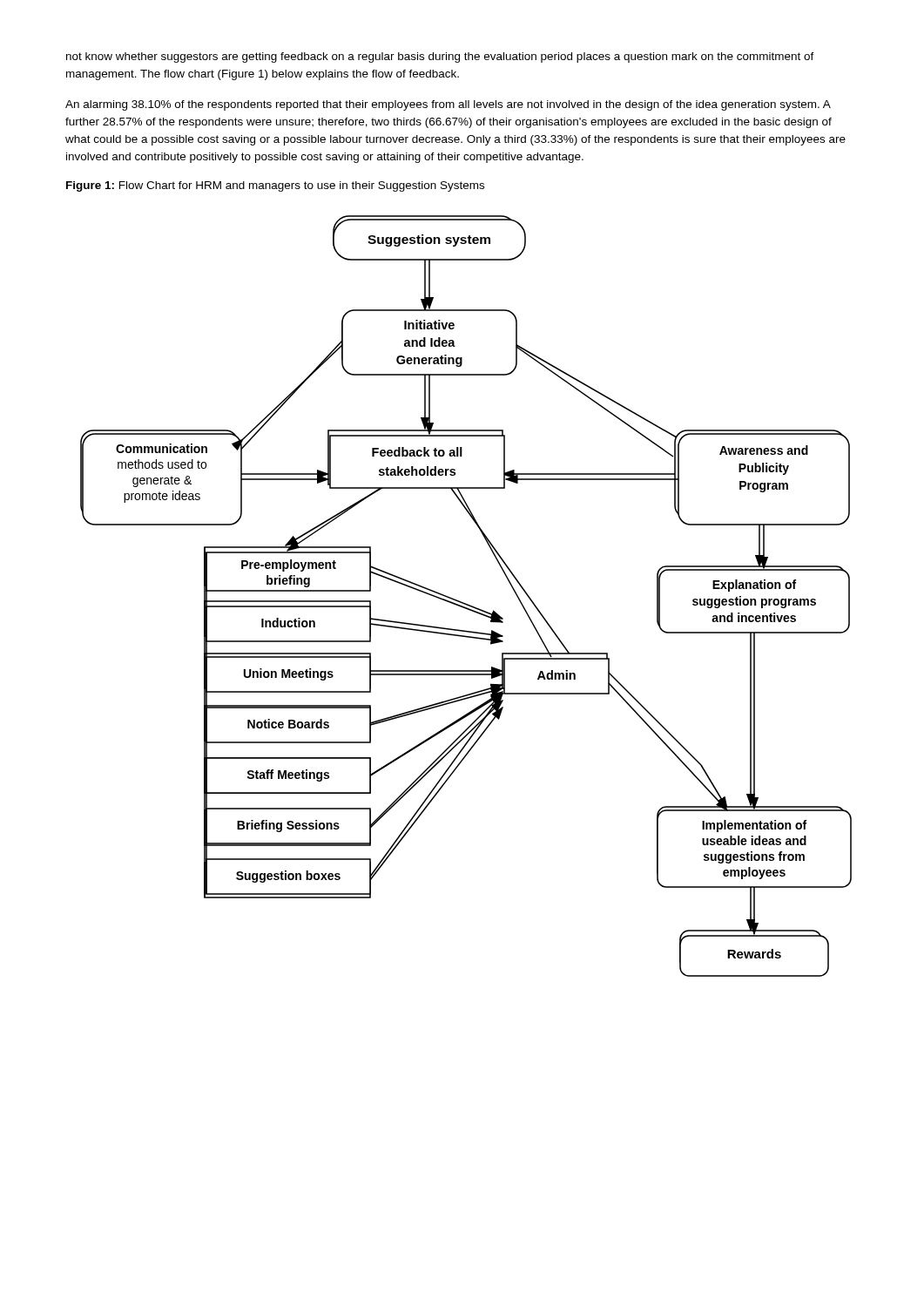Point to the caption beginning "Figure 1: Flow Chart for HRM and managers"
This screenshot has height=1307, width=924.
[275, 185]
